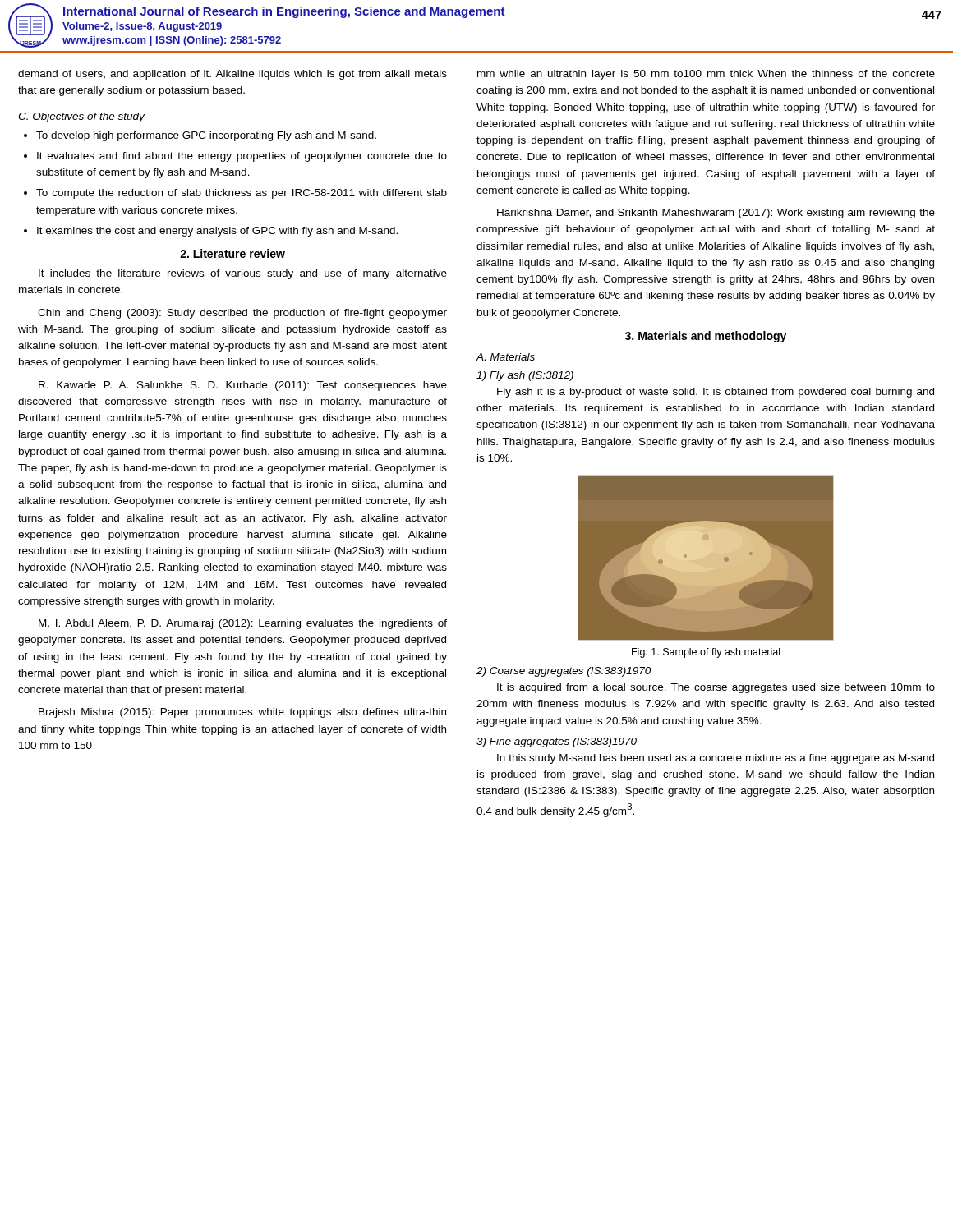This screenshot has height=1232, width=953.
Task: Where is the passage that starts "Brajesh Mishra (2015): Paper pronounces"?
Action: pyautogui.click(x=233, y=729)
